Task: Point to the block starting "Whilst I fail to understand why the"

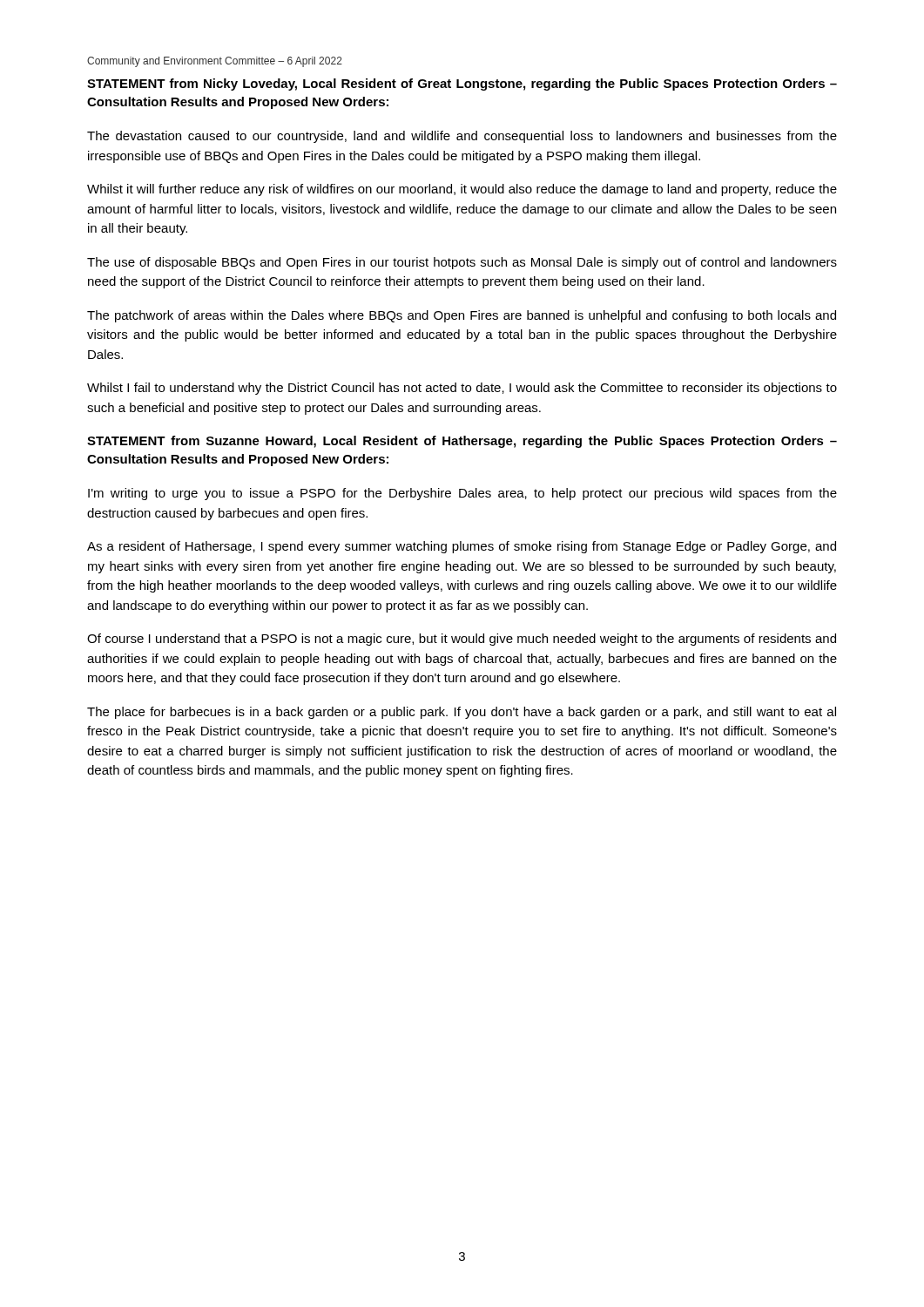Action: pyautogui.click(x=462, y=397)
